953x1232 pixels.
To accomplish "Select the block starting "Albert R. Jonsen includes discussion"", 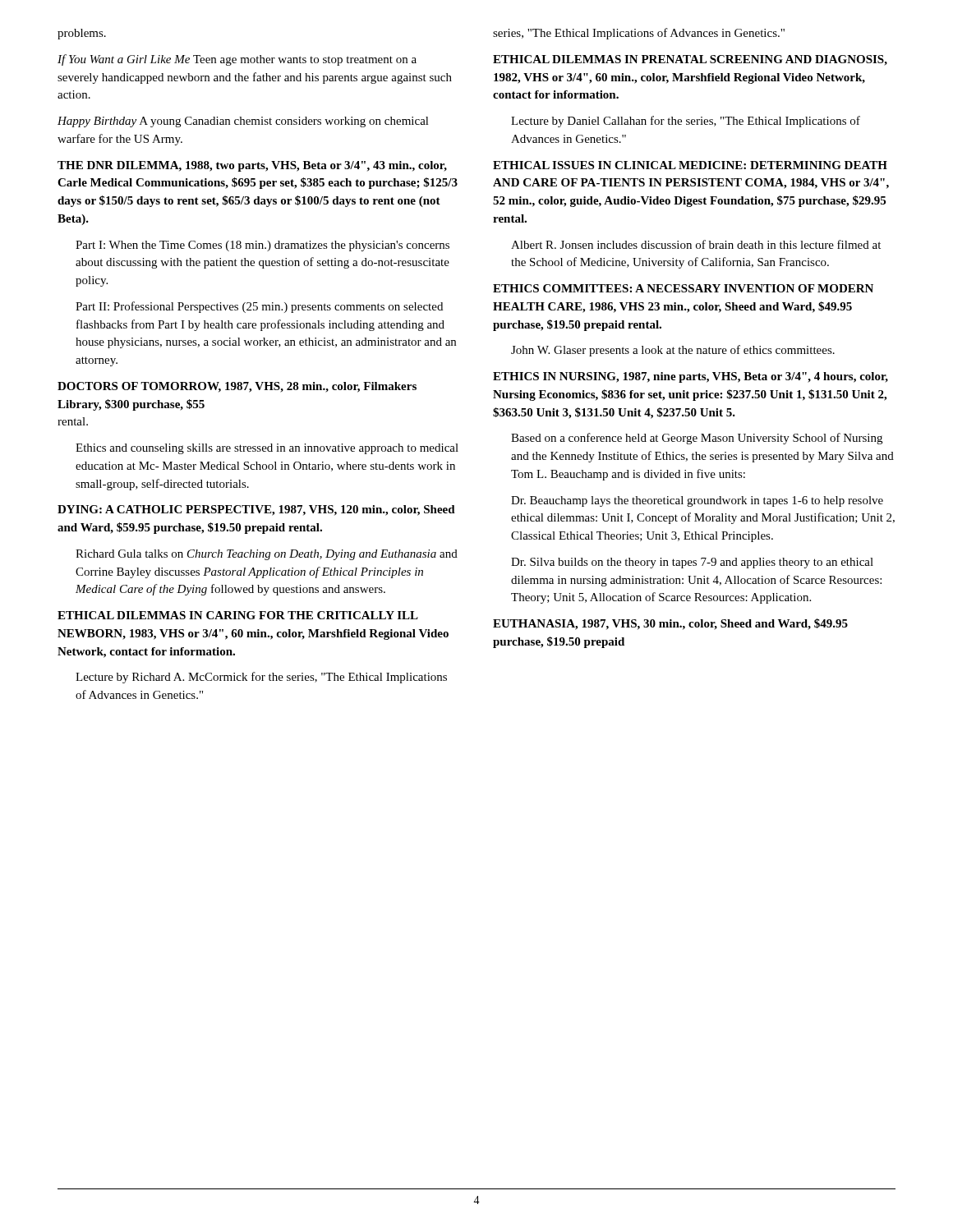I will [x=703, y=254].
